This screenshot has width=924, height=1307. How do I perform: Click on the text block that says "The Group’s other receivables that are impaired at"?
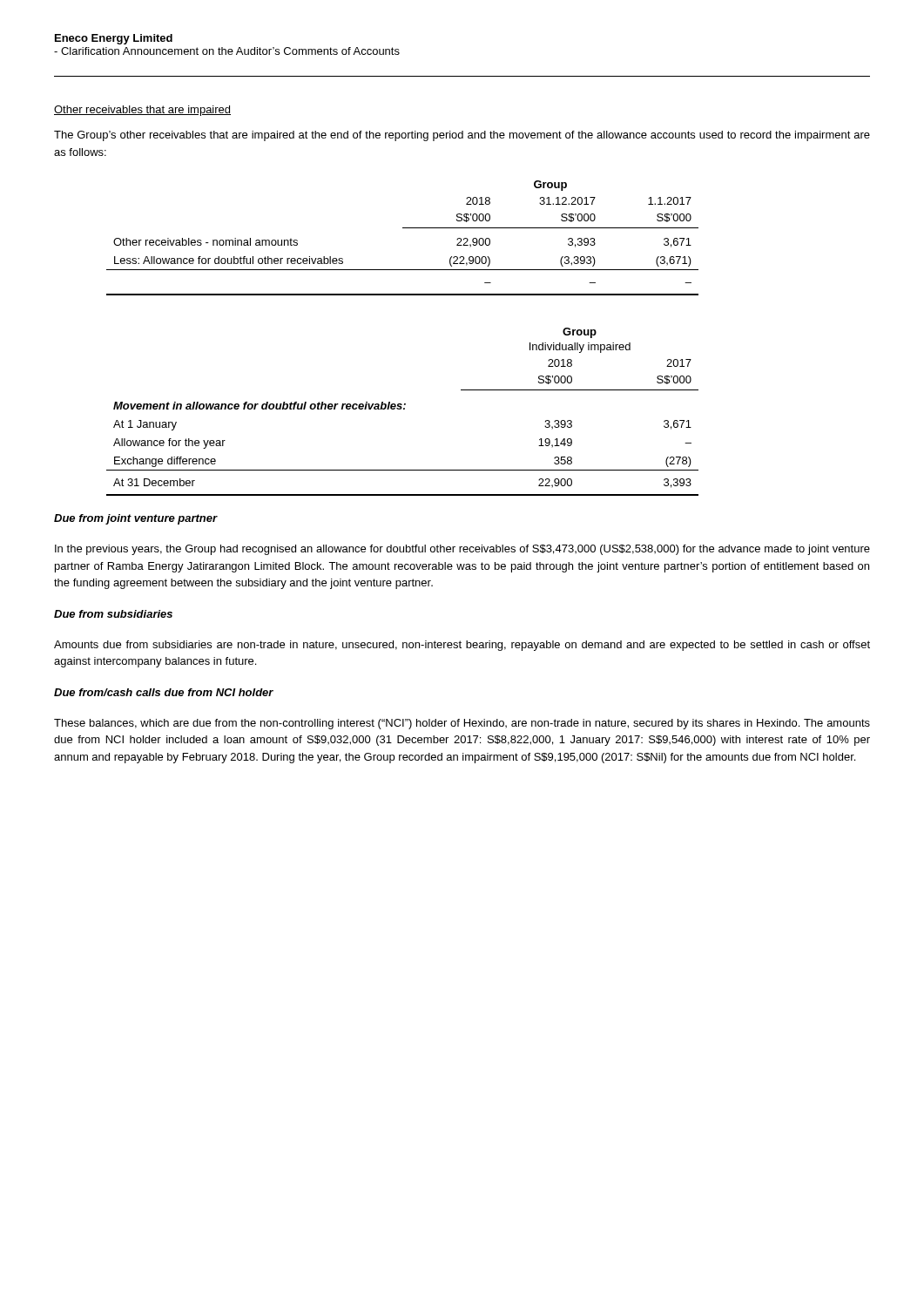click(x=462, y=143)
